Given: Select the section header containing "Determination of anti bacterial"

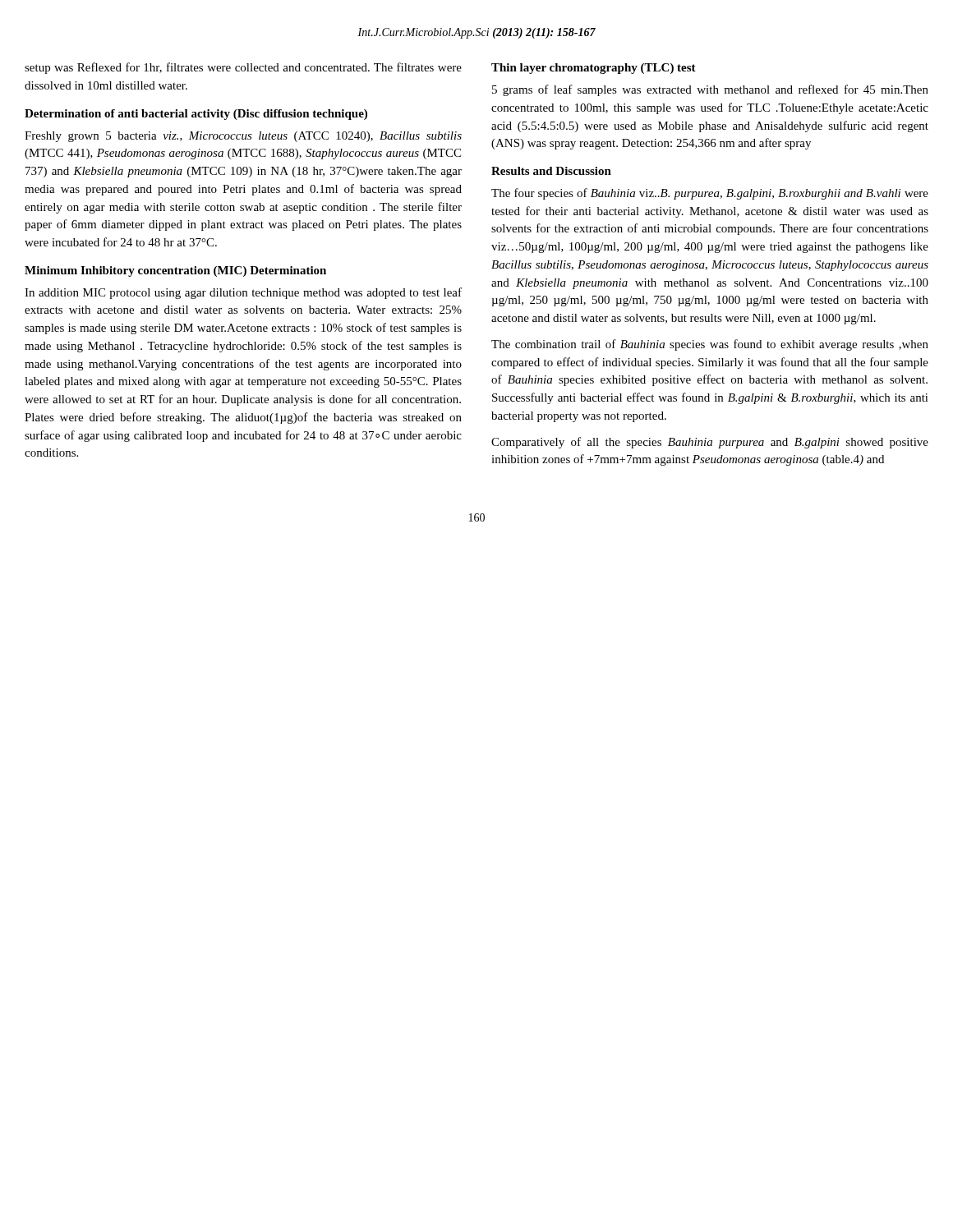Looking at the screenshot, I should pyautogui.click(x=196, y=113).
